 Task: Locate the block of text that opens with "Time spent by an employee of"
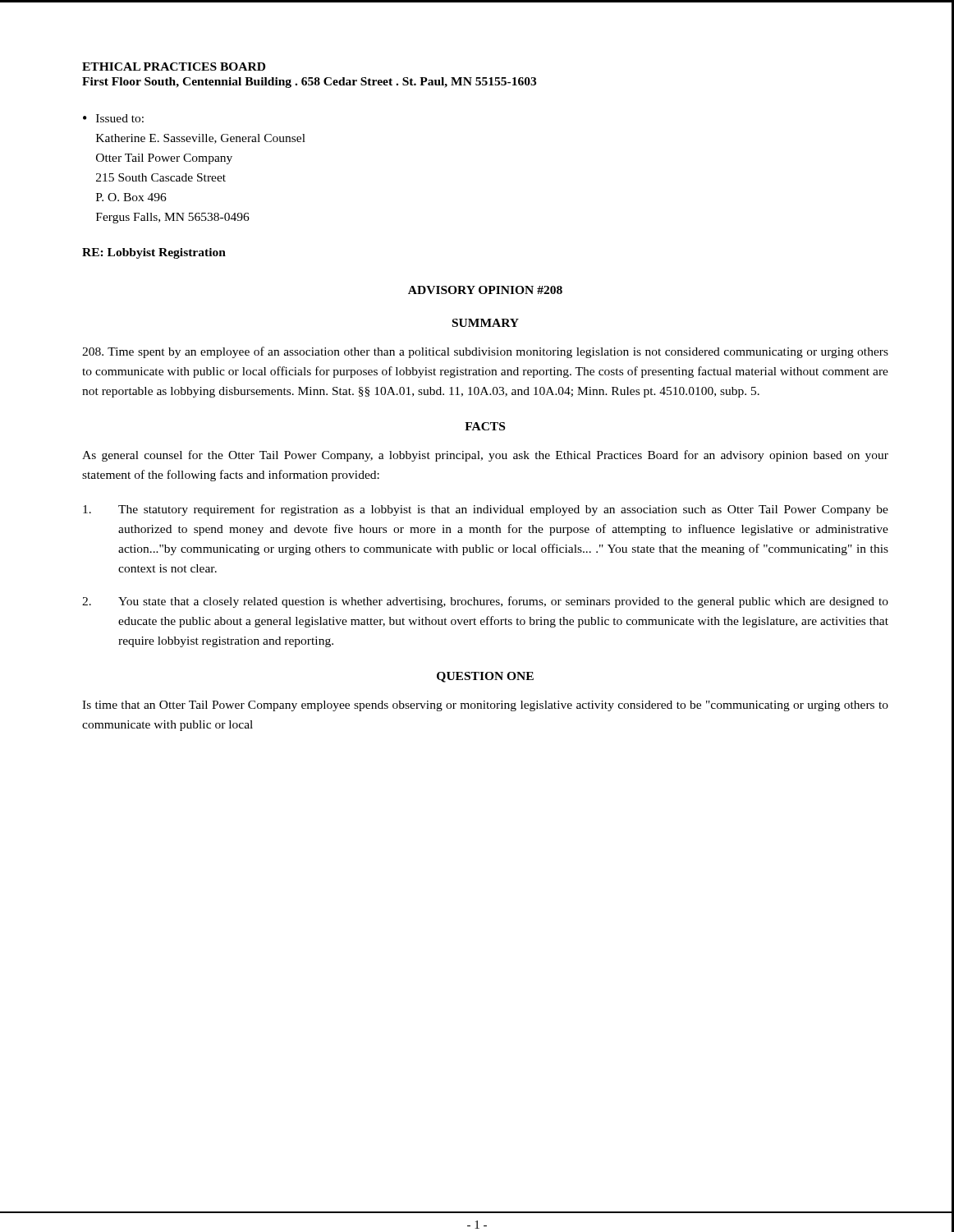pyautogui.click(x=485, y=371)
